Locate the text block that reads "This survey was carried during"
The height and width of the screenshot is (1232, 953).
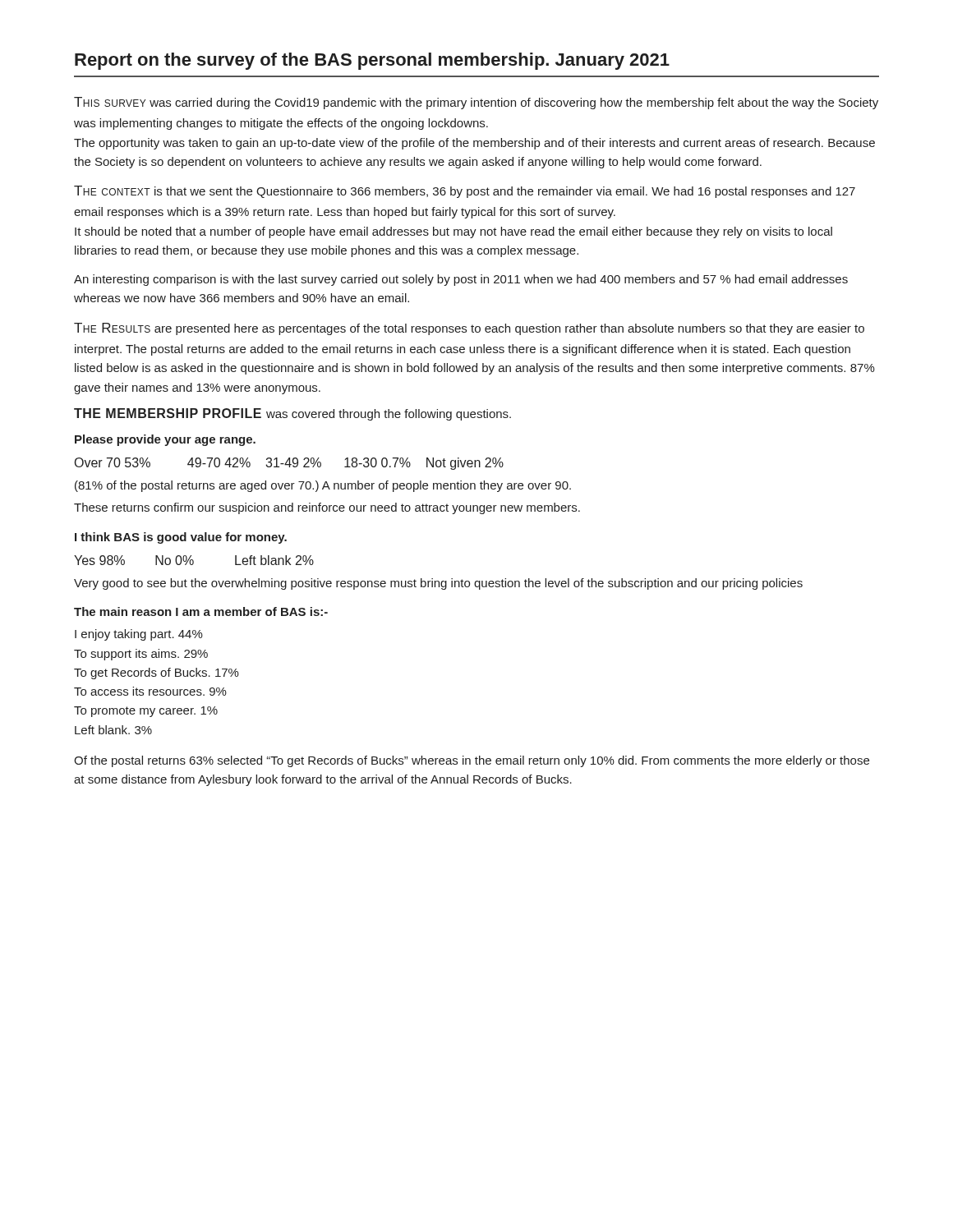[476, 131]
